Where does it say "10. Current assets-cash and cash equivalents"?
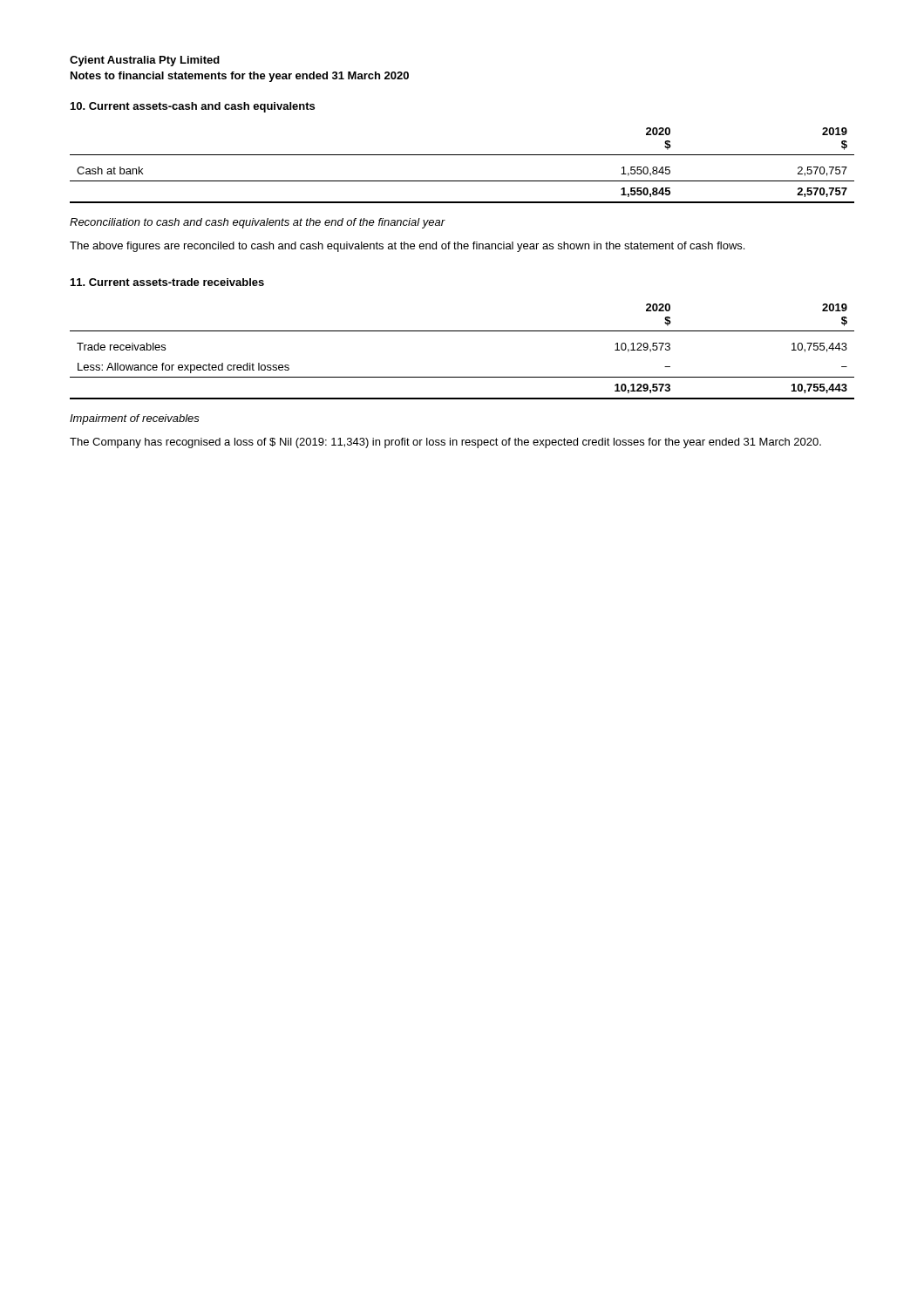This screenshot has width=924, height=1308. [x=193, y=106]
